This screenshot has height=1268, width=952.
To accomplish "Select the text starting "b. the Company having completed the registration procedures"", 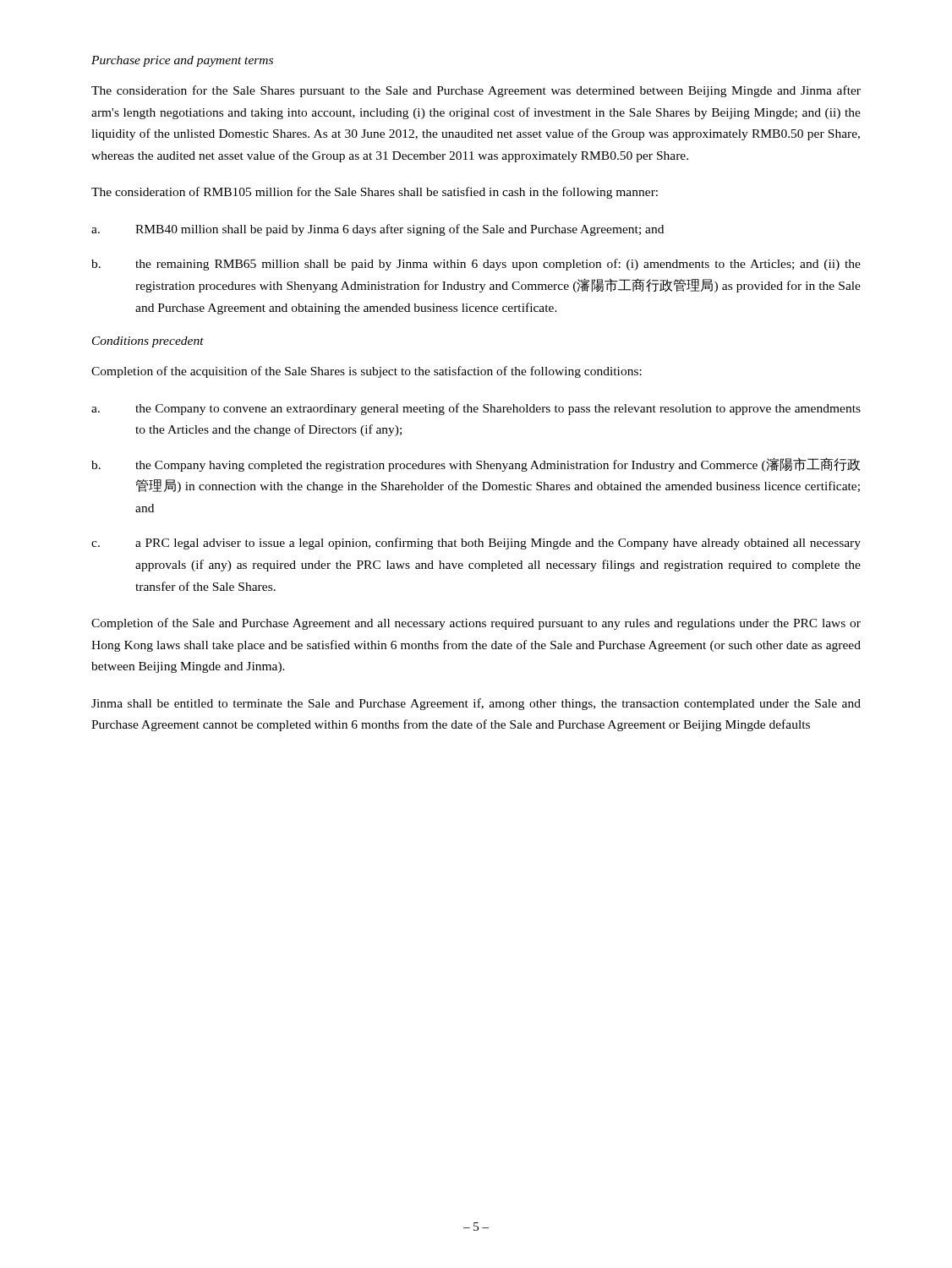I will coord(476,486).
